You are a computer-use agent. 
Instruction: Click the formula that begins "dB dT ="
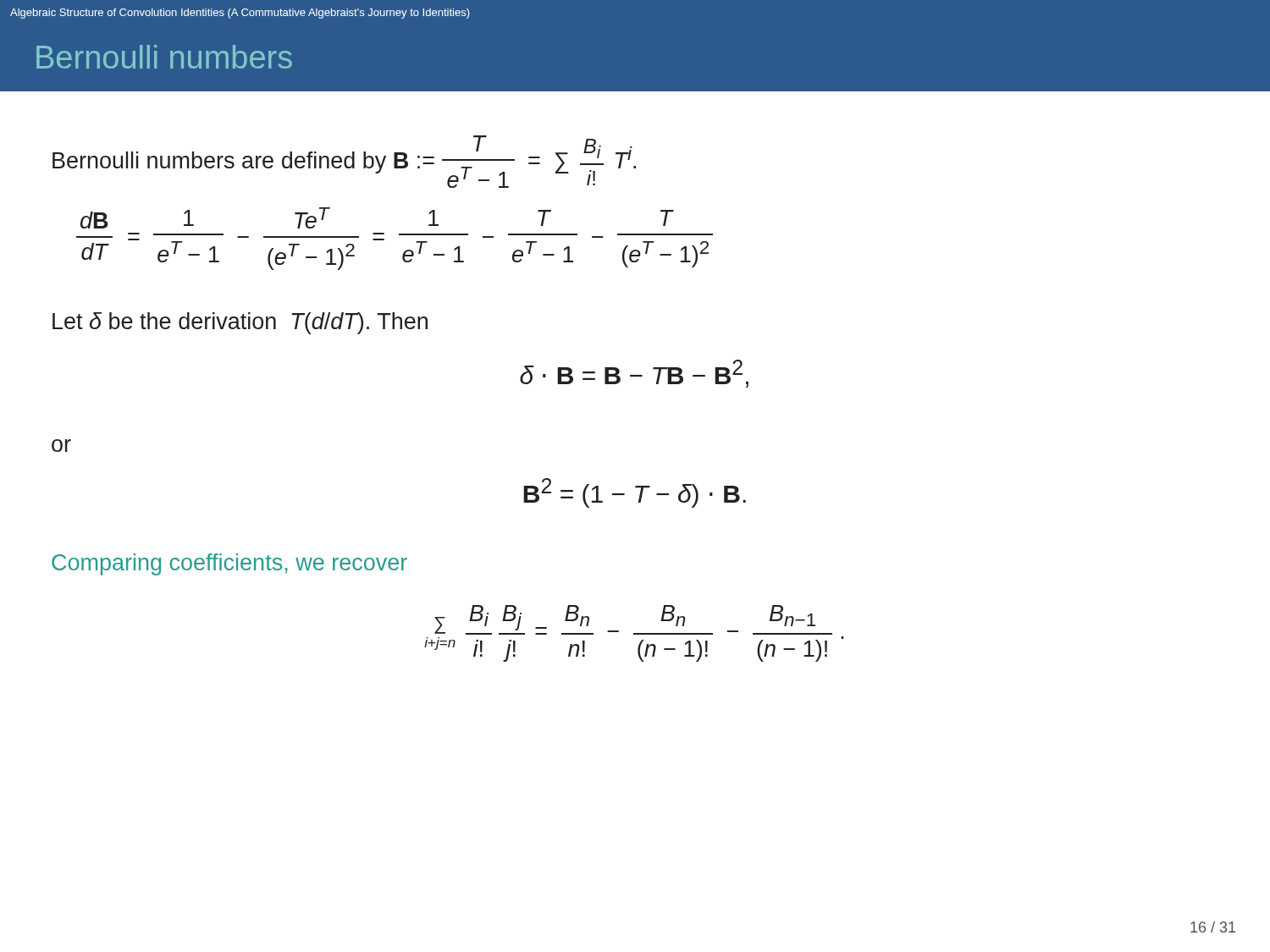(382, 237)
